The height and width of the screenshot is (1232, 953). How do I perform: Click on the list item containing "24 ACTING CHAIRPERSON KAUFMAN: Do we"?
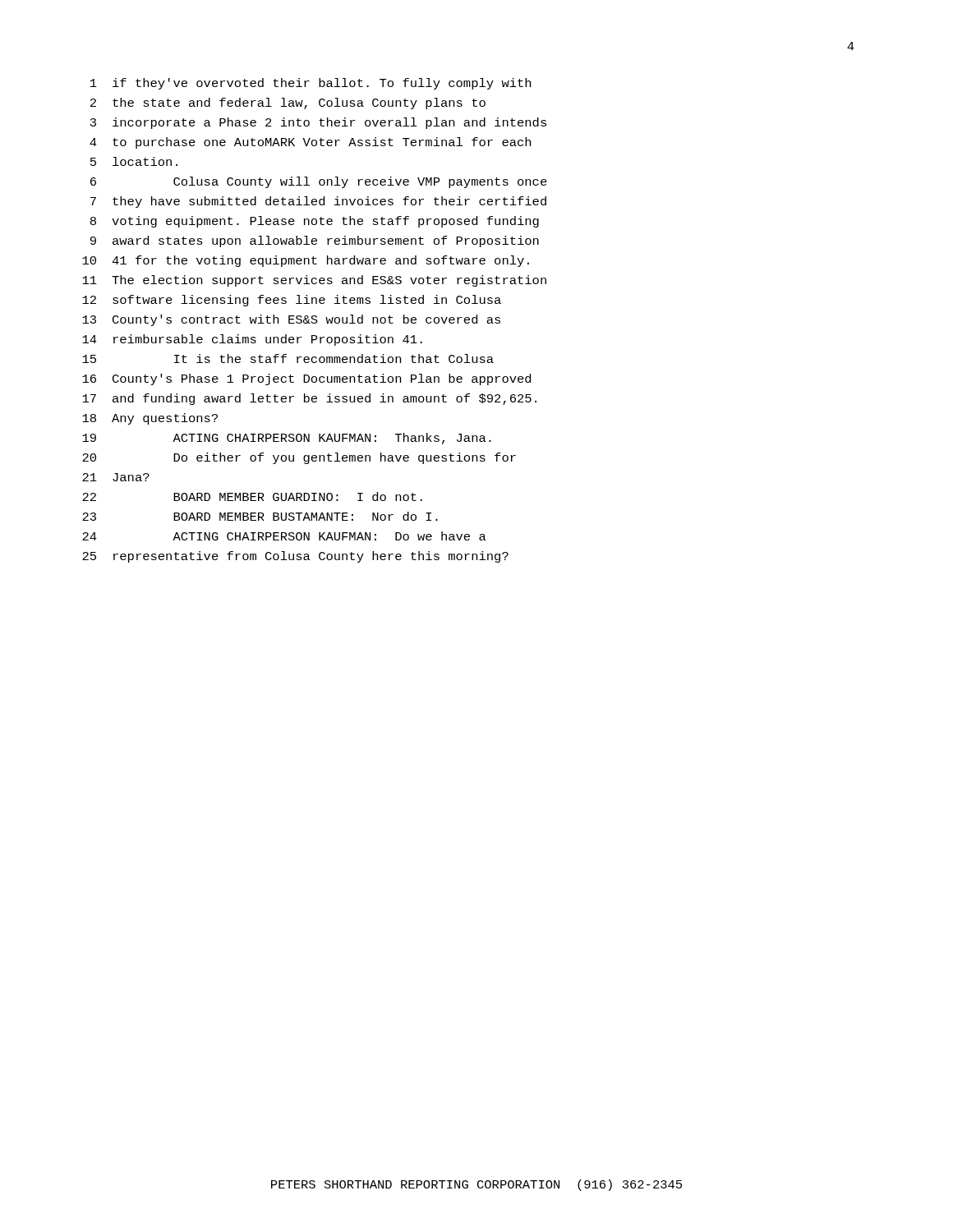click(476, 537)
